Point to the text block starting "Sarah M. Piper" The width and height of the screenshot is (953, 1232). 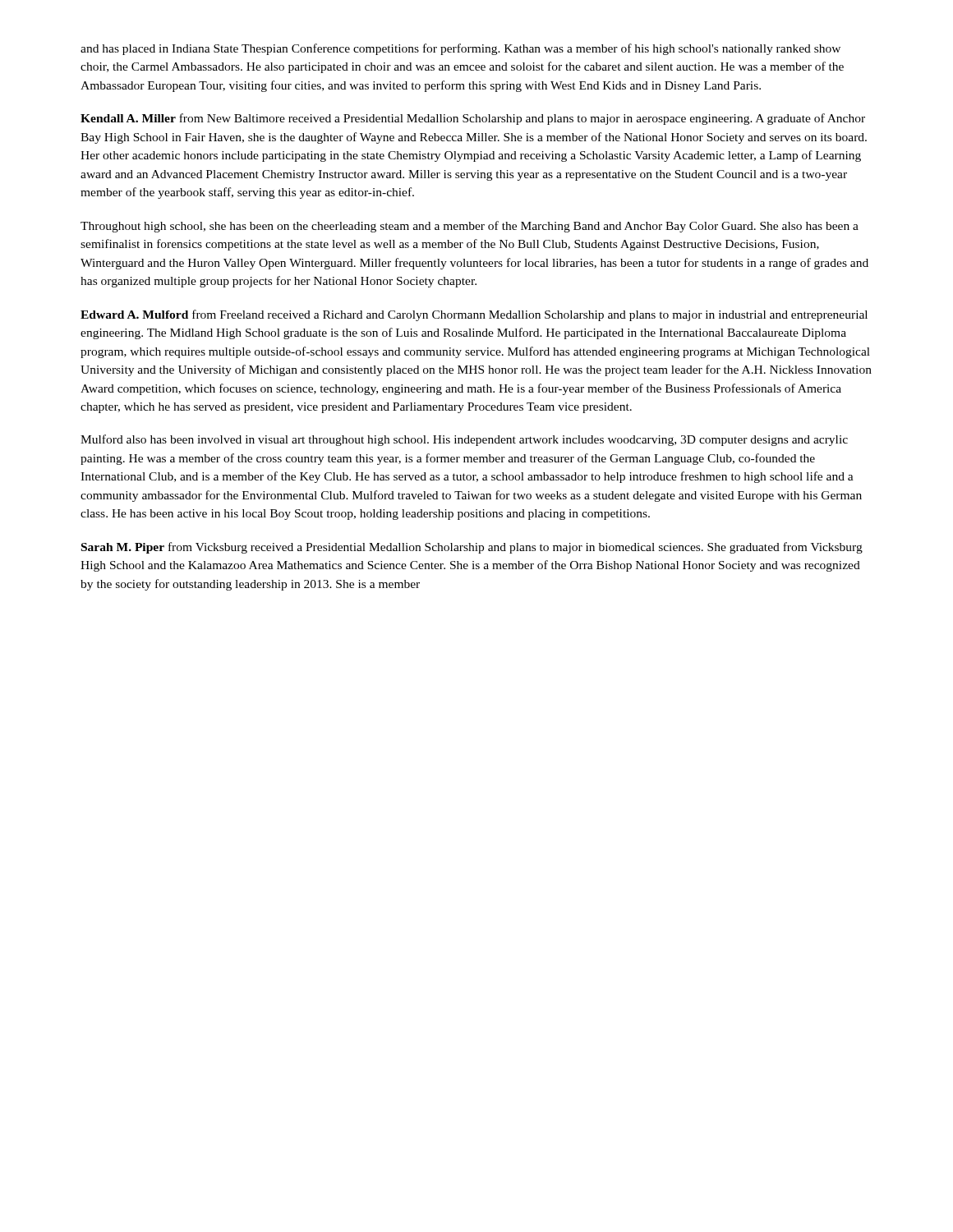(471, 565)
